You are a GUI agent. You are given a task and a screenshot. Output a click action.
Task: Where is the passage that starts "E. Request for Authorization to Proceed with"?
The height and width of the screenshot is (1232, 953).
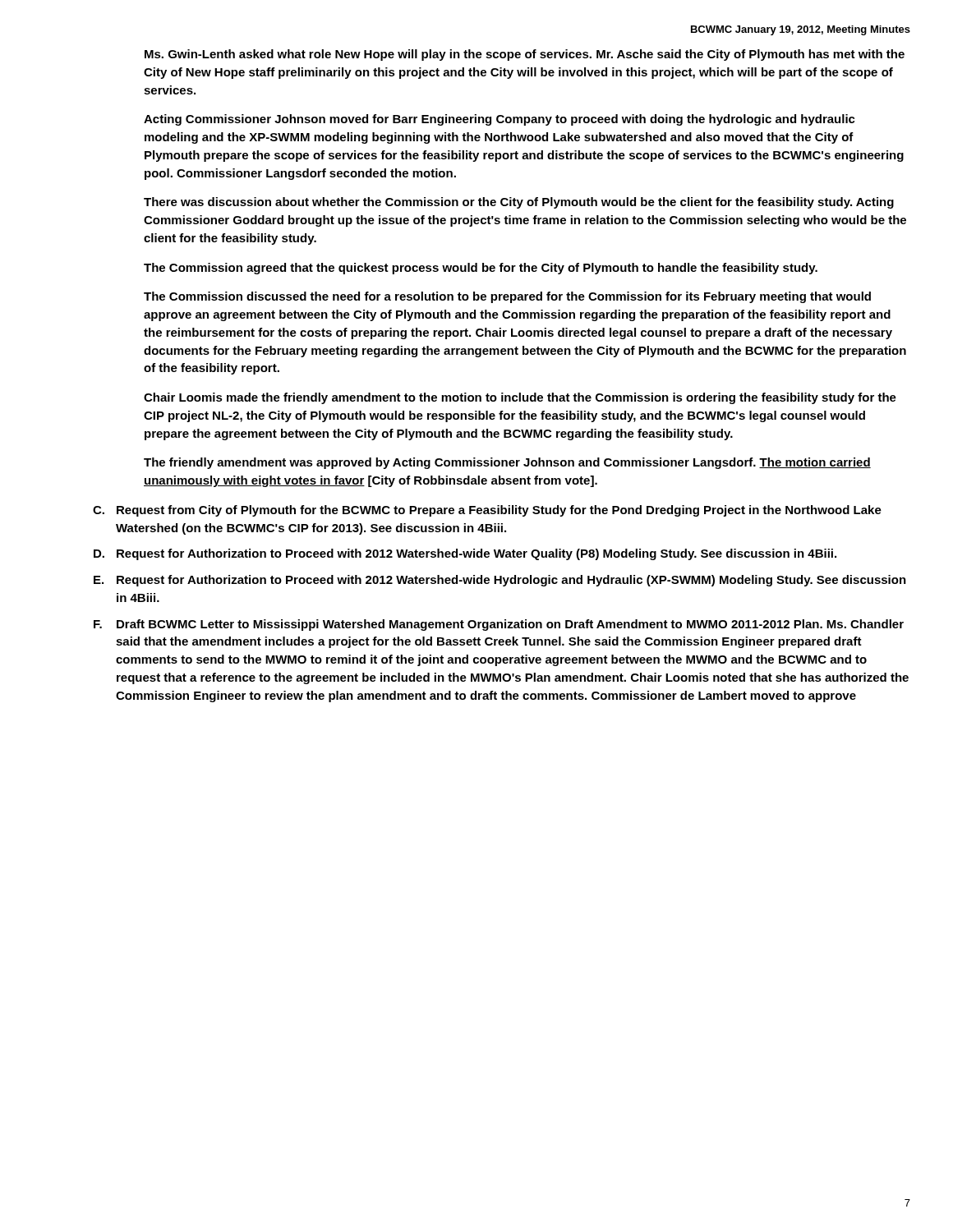click(x=502, y=589)
